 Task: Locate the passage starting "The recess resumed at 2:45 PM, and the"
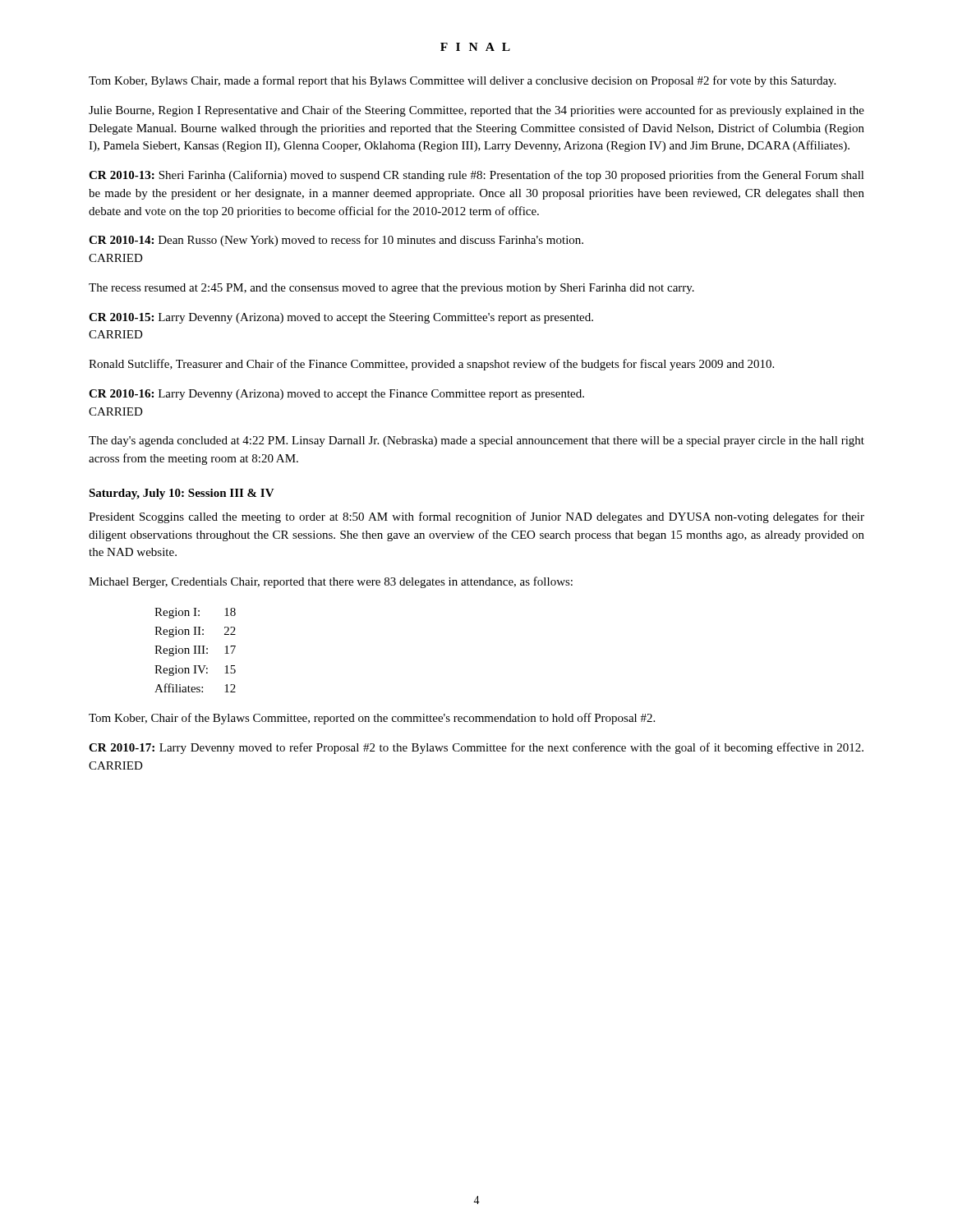click(x=392, y=287)
